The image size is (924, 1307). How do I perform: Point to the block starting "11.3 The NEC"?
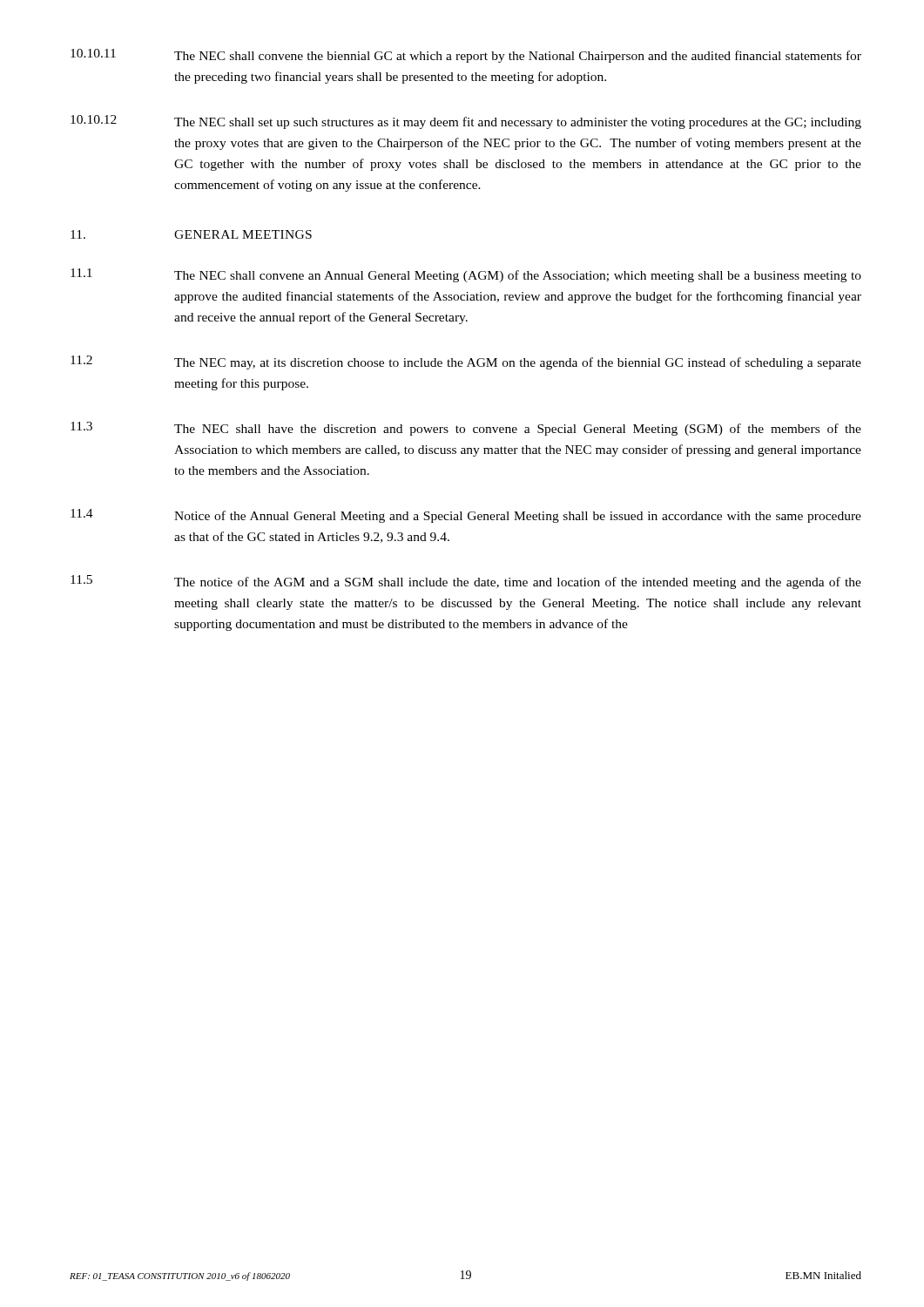pos(465,450)
